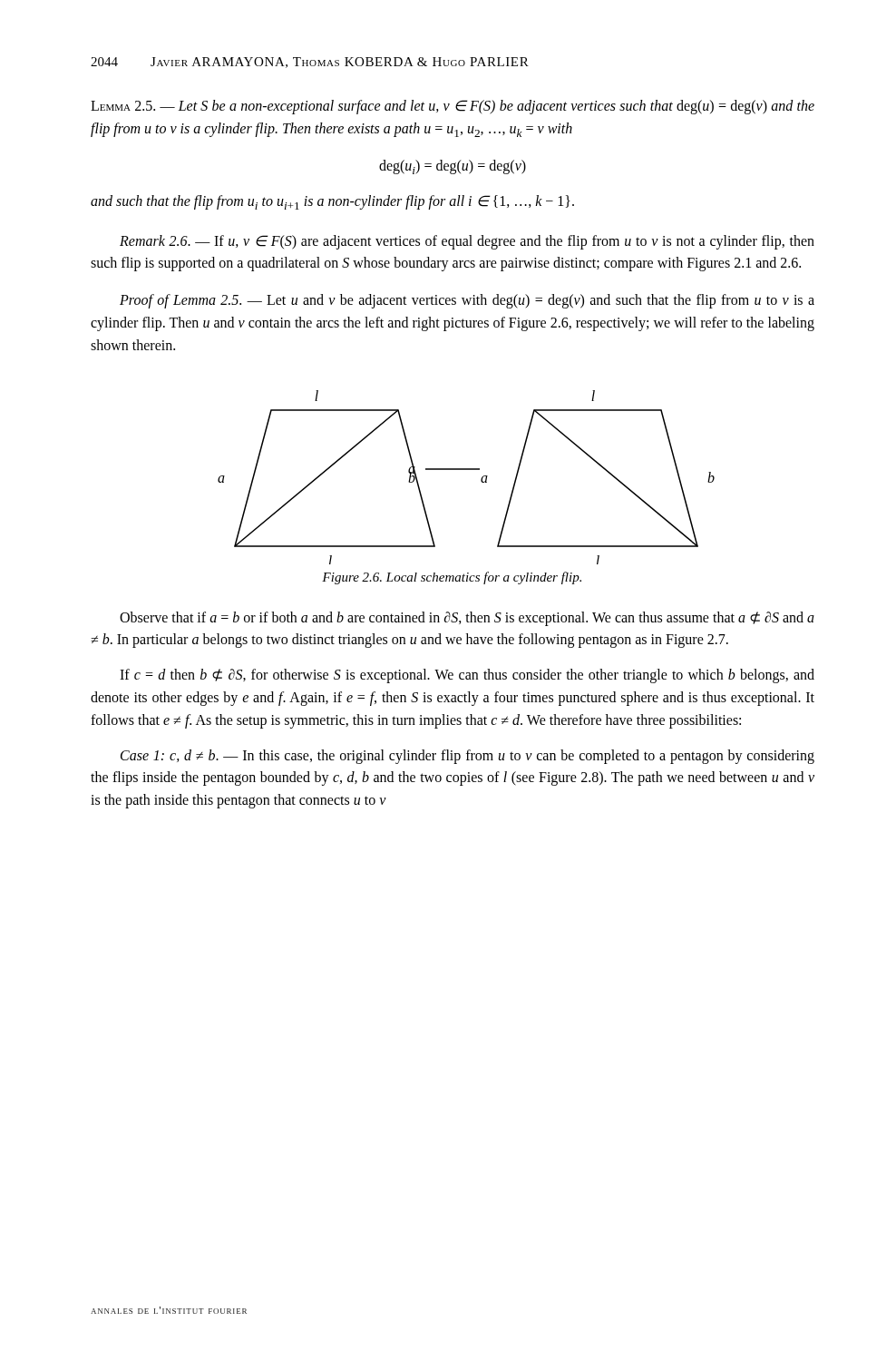Select the text block with the text "Remark 2.6. — If u, v ∈ F(S)"
The height and width of the screenshot is (1361, 896).
(x=453, y=253)
